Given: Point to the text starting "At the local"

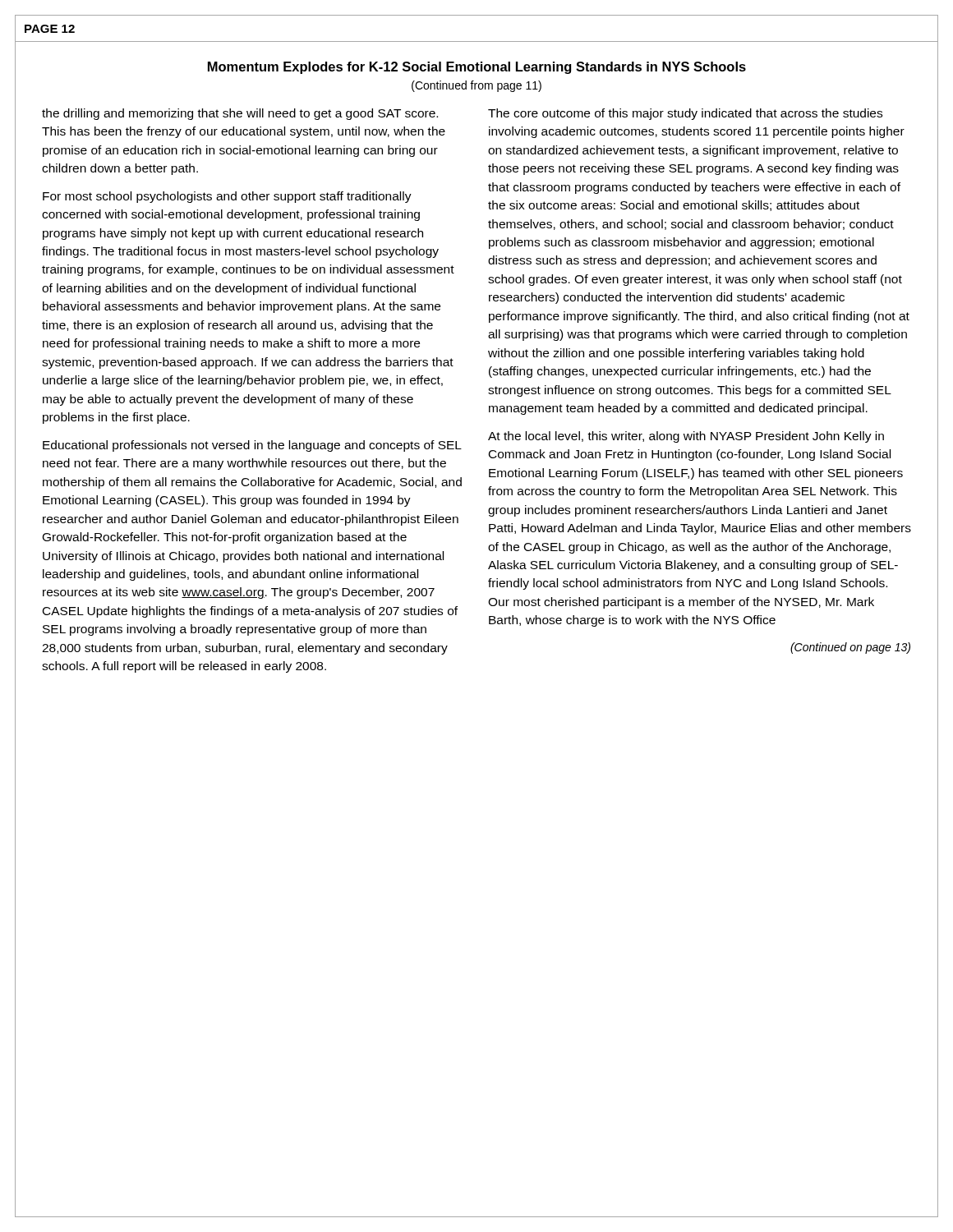Looking at the screenshot, I should point(700,528).
